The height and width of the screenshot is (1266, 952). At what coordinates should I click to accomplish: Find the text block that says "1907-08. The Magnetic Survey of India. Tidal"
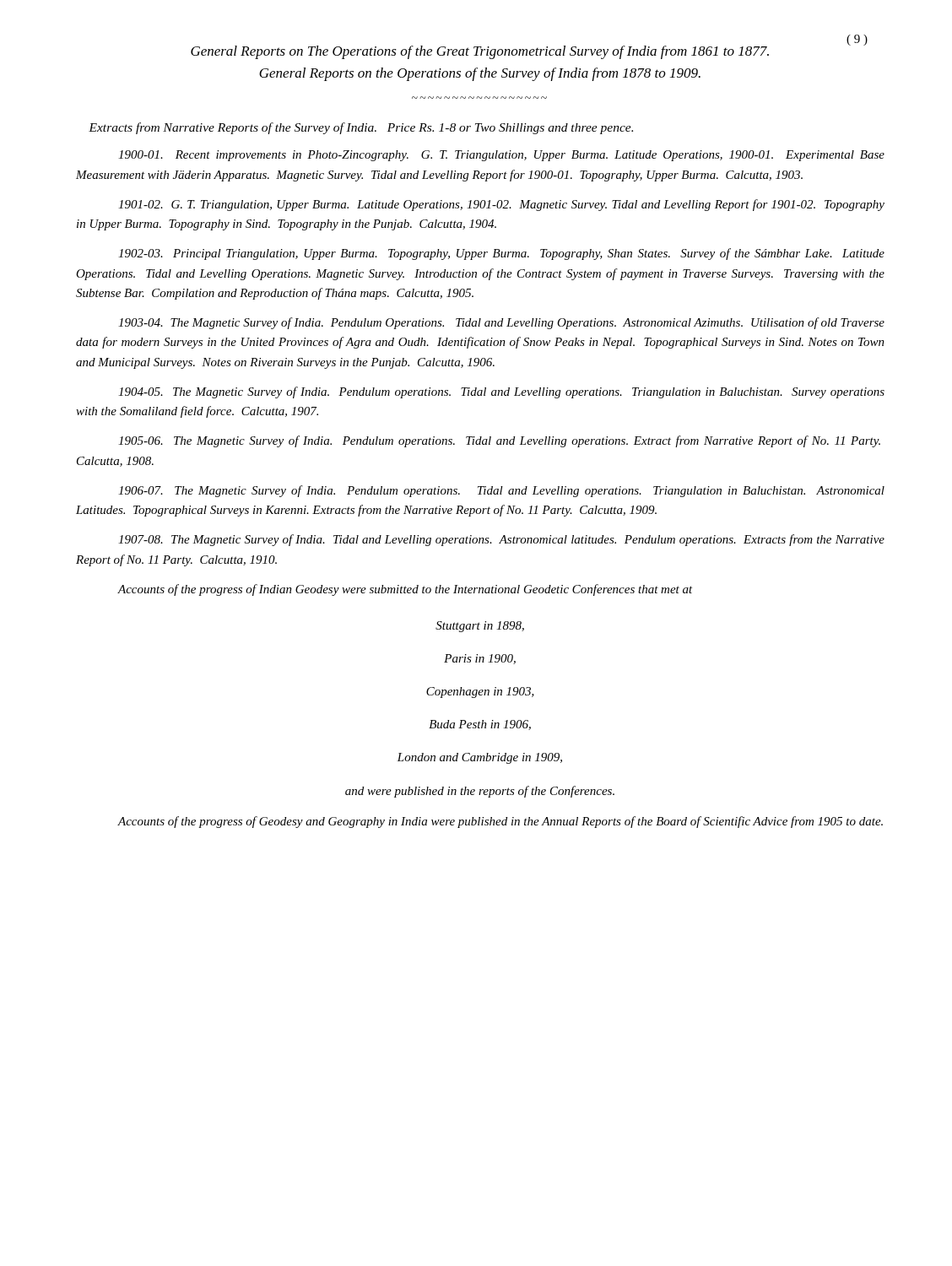pyautogui.click(x=480, y=549)
